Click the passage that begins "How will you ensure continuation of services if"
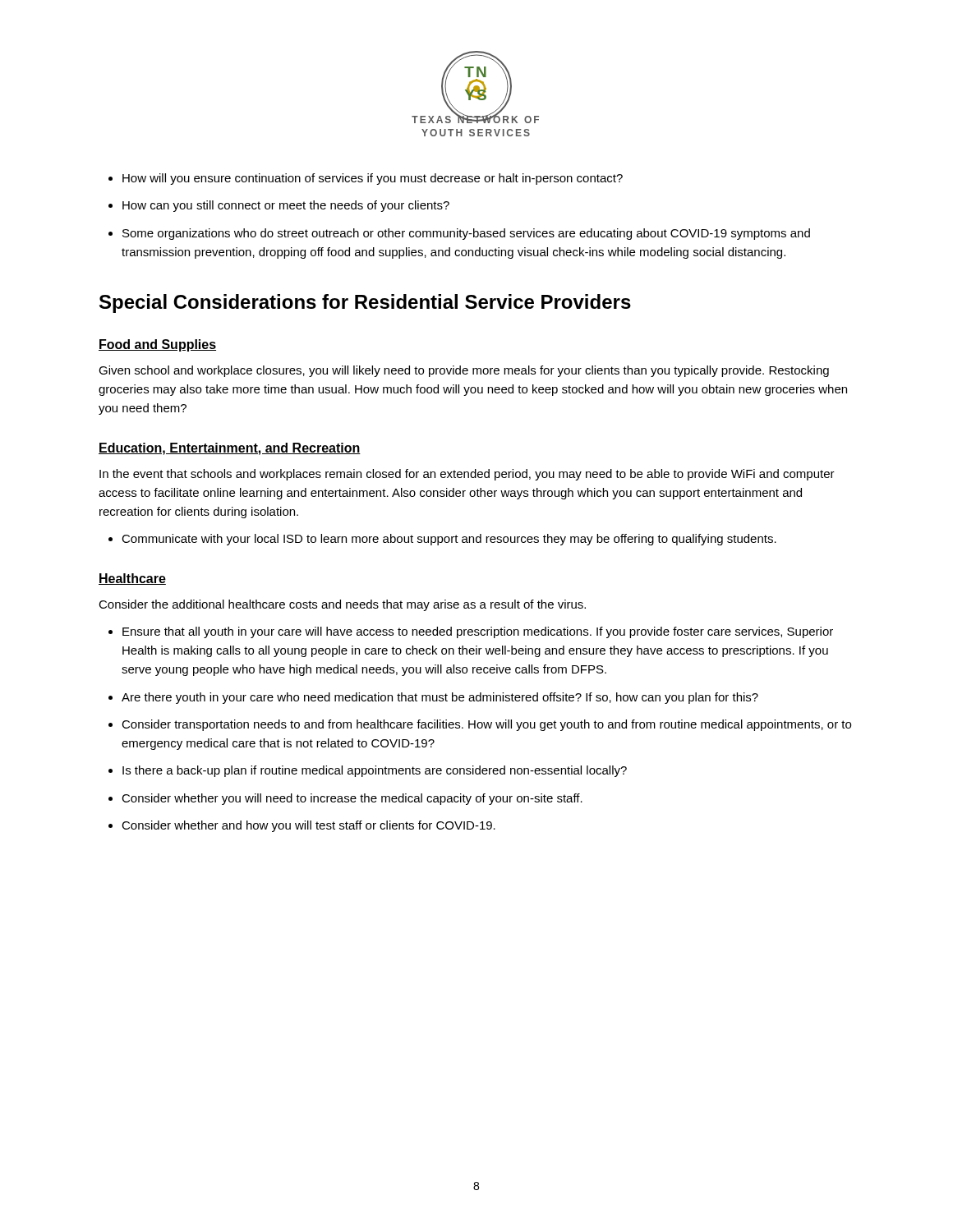This screenshot has height=1232, width=953. click(x=372, y=178)
